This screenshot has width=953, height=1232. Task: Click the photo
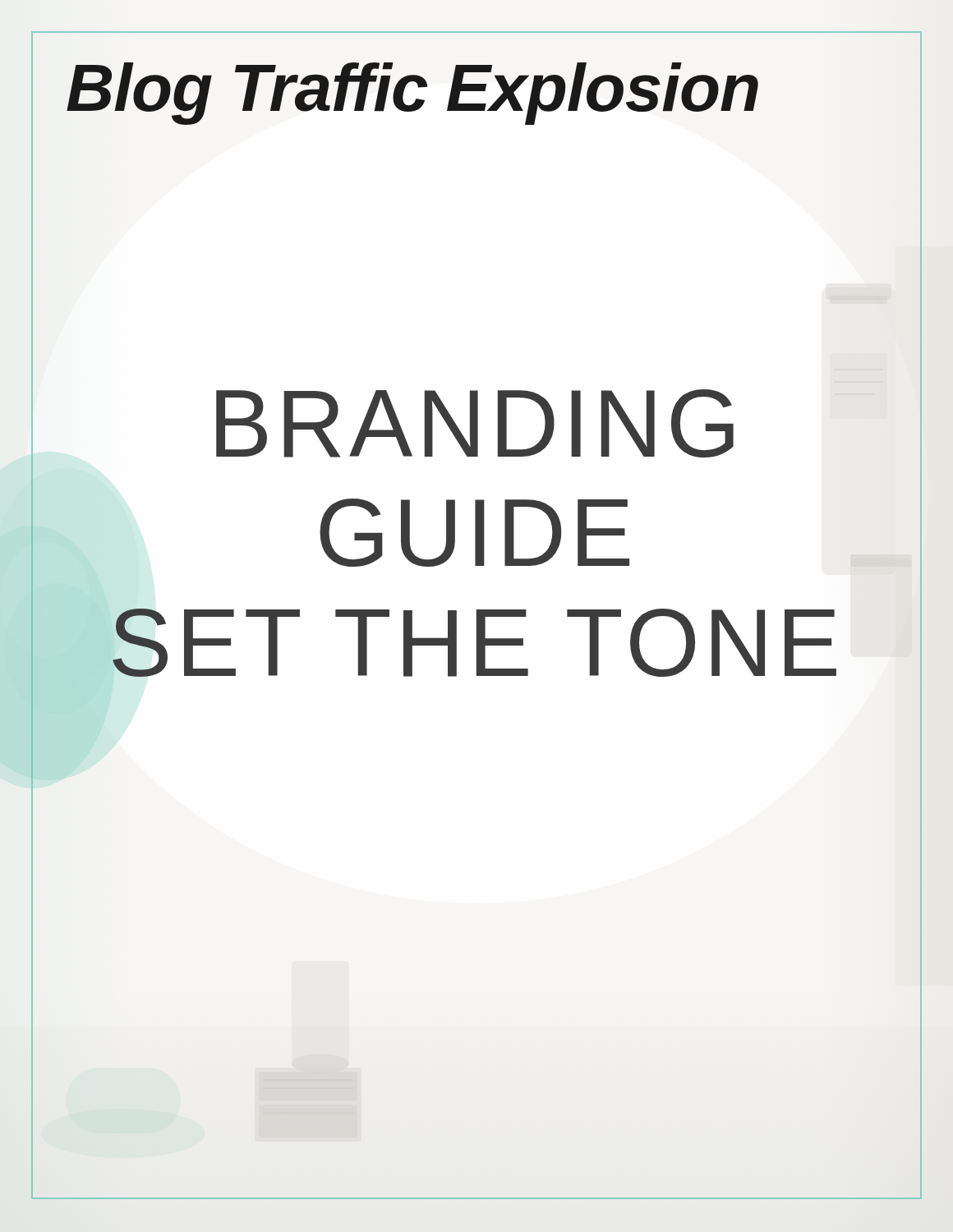click(476, 616)
